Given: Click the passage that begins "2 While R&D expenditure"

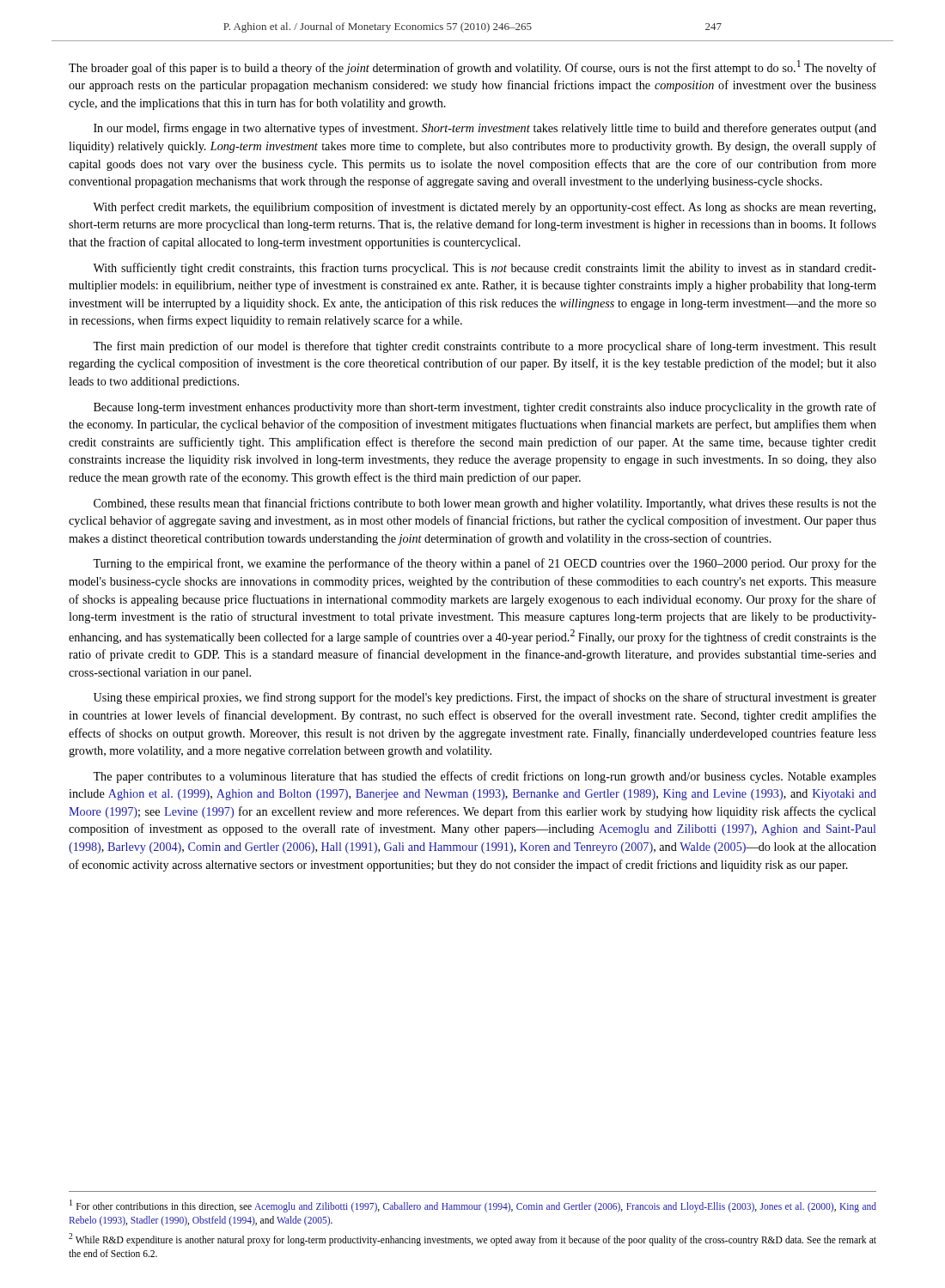Looking at the screenshot, I should coord(472,1245).
